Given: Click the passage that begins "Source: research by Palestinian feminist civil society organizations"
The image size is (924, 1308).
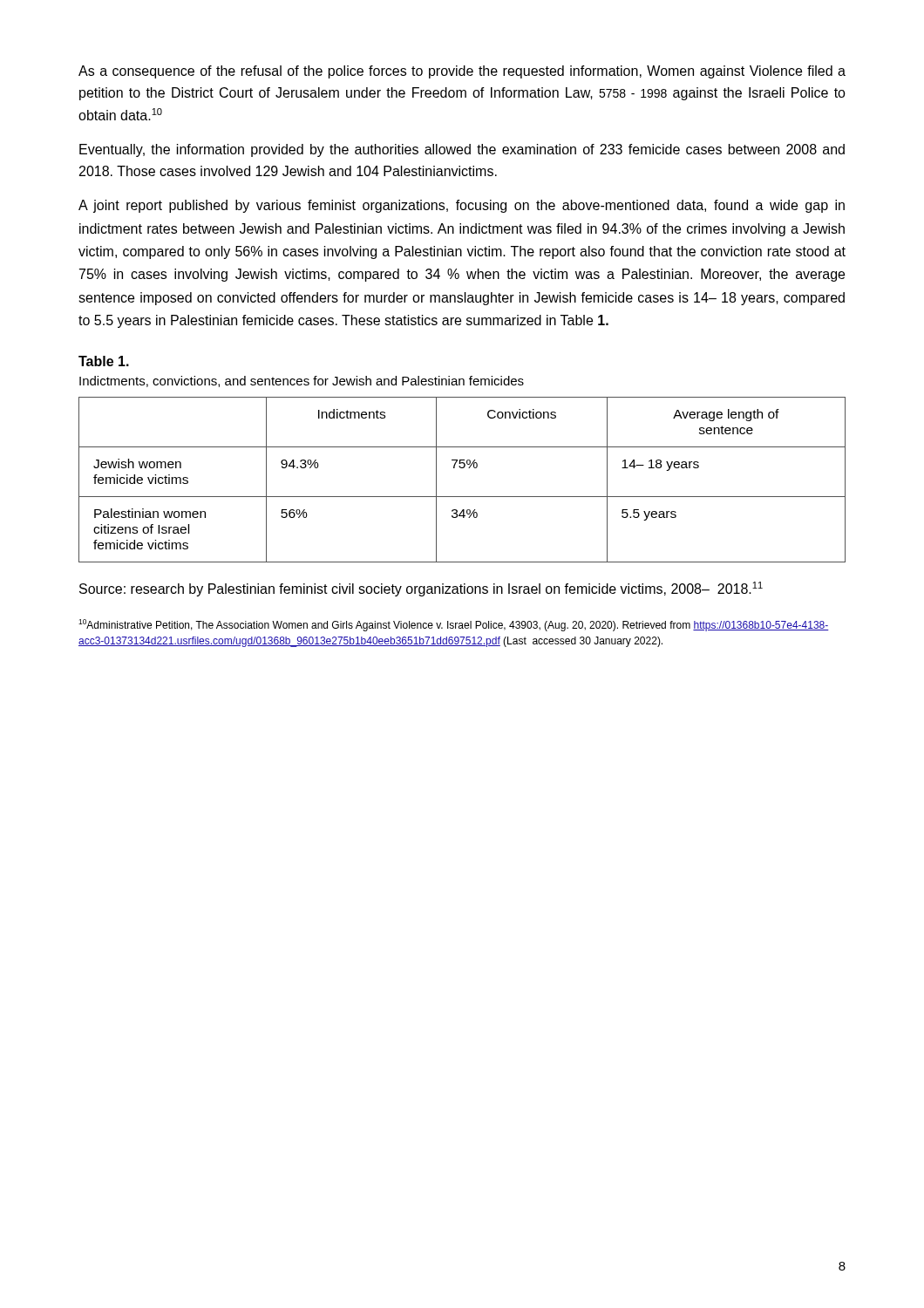Looking at the screenshot, I should [421, 588].
